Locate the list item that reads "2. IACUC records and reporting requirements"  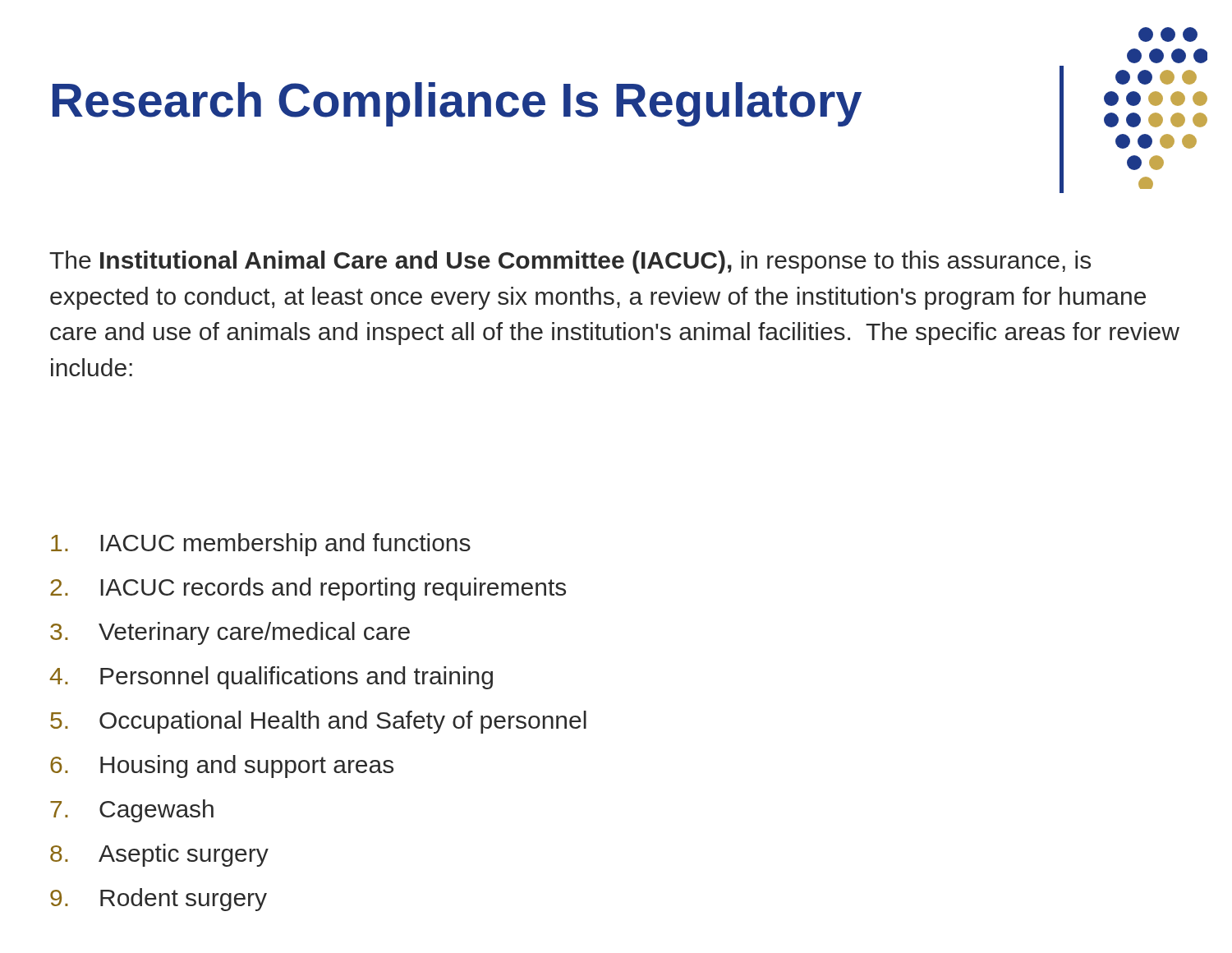pyautogui.click(x=308, y=587)
